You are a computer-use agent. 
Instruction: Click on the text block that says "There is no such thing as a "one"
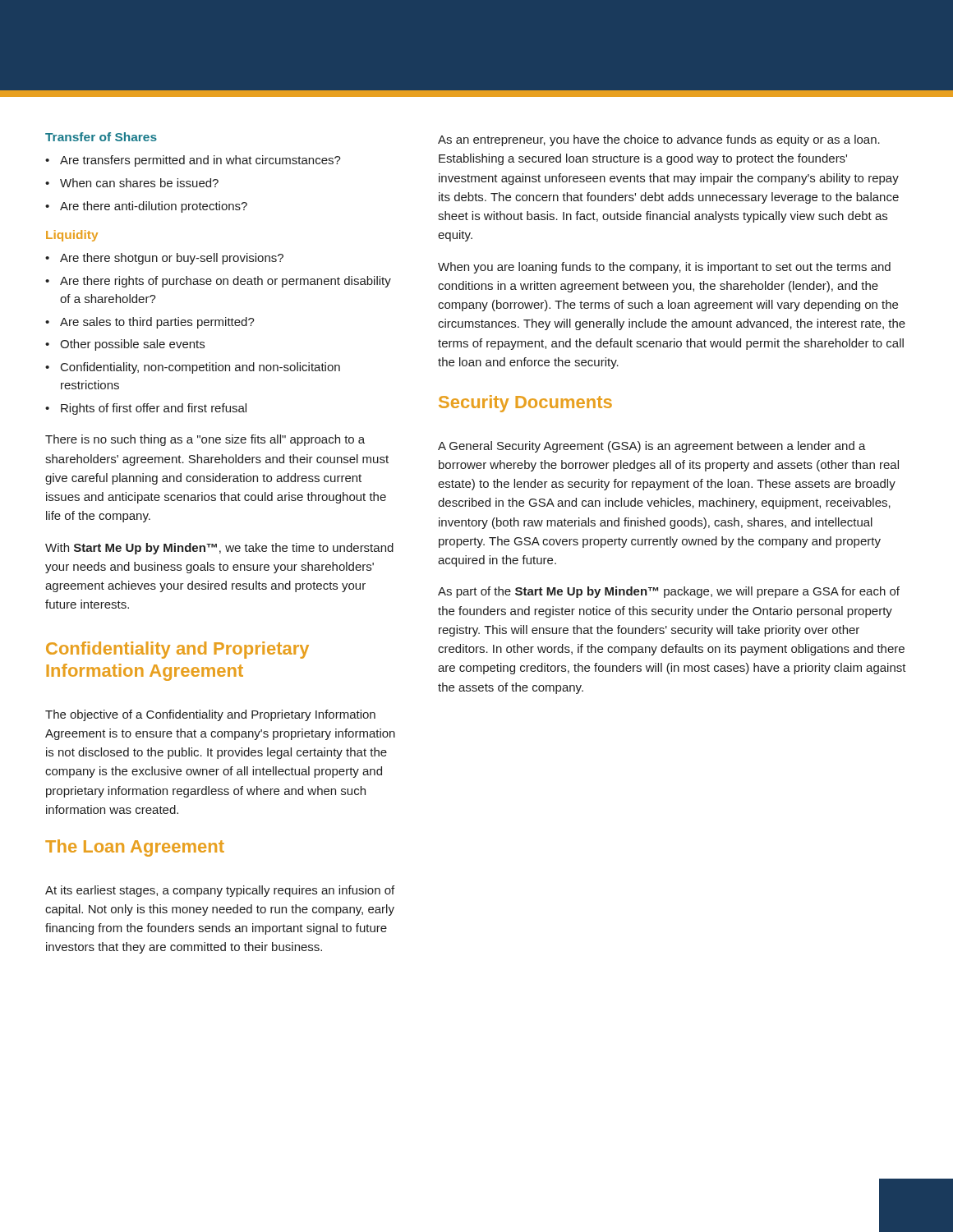point(222,477)
